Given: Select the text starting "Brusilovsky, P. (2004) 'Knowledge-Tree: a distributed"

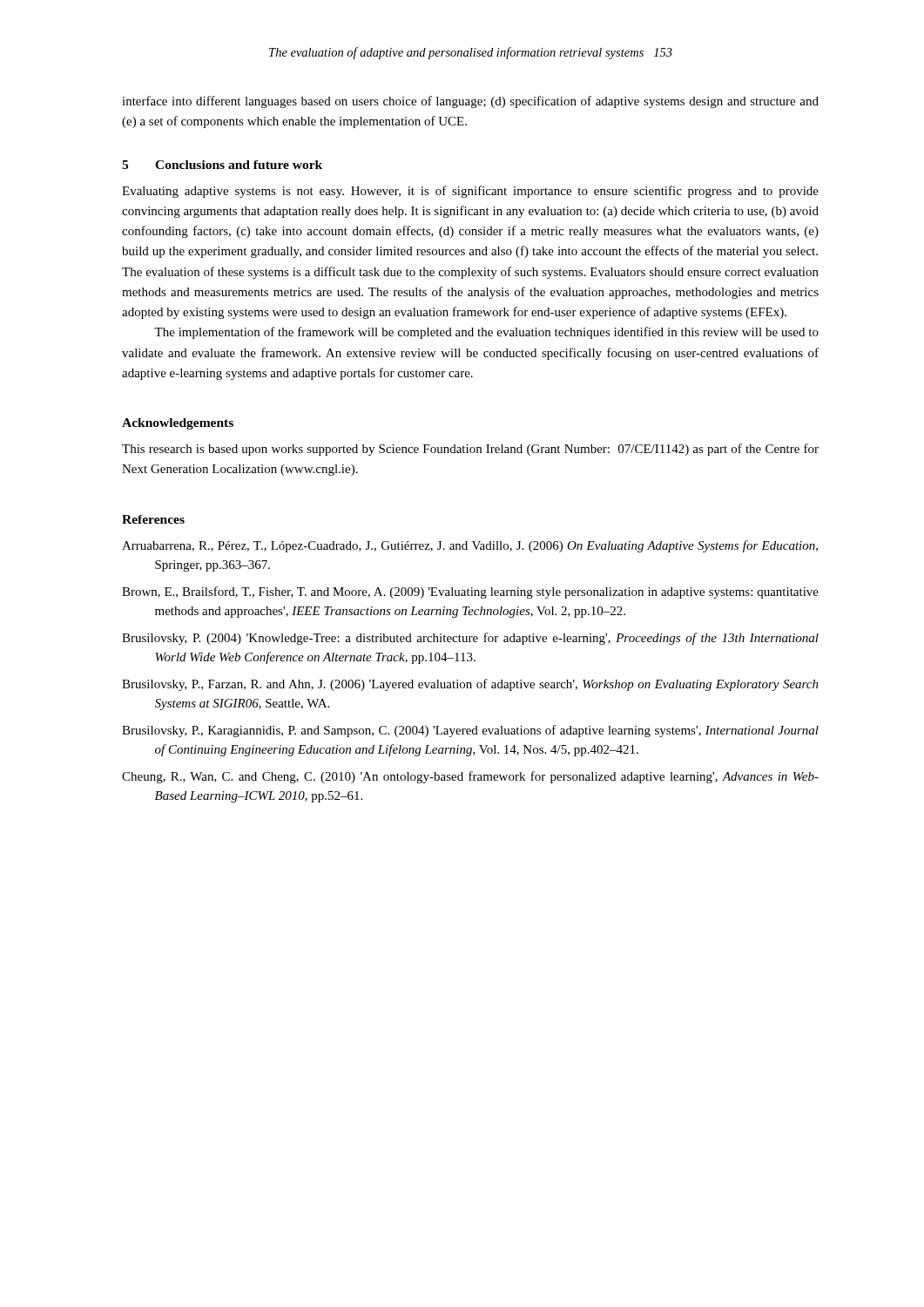Looking at the screenshot, I should coord(470,647).
